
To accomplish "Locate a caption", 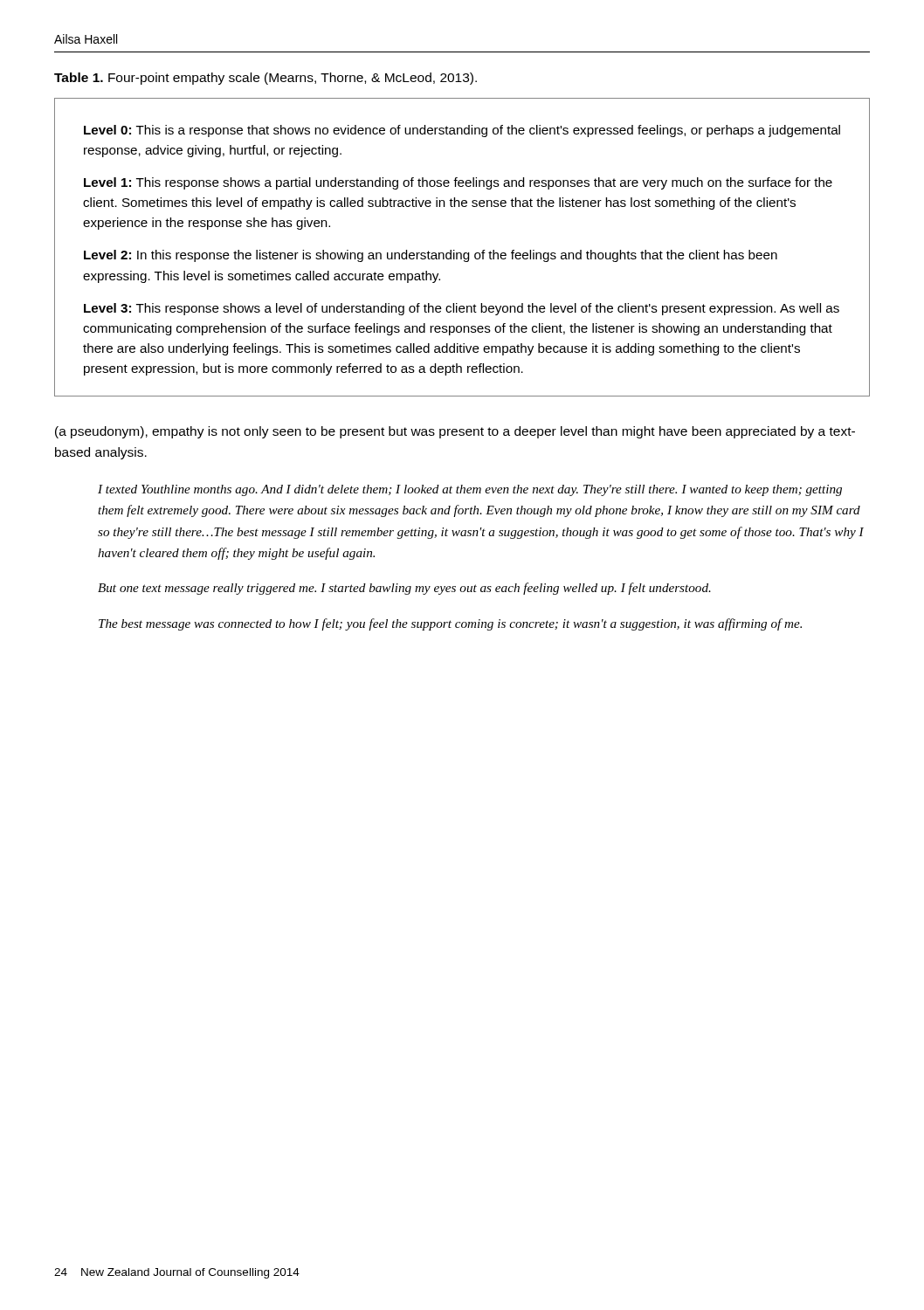I will pyautogui.click(x=266, y=77).
